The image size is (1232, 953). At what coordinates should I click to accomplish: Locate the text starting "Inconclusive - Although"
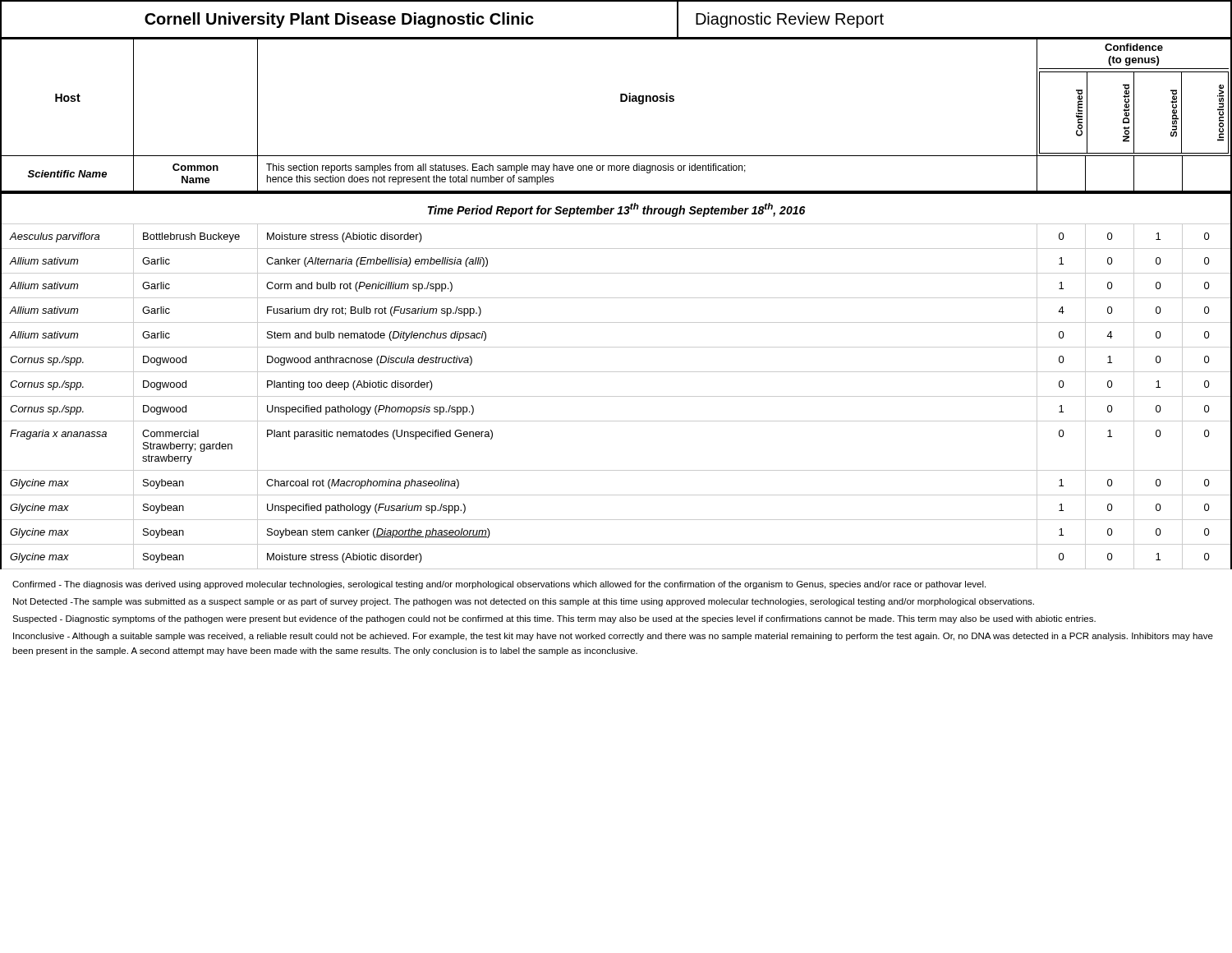click(613, 643)
